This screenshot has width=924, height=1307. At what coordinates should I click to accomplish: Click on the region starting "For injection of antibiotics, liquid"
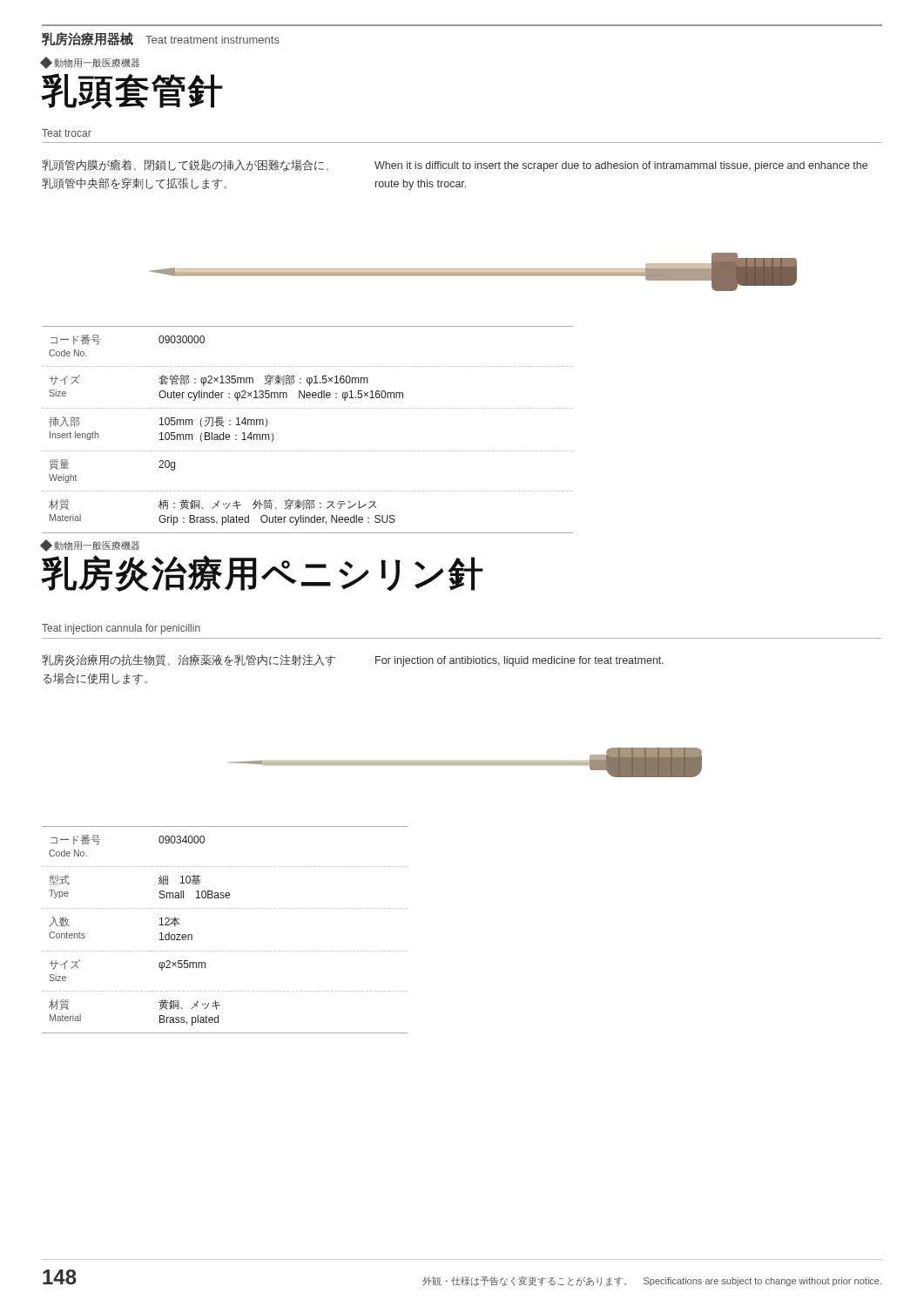pyautogui.click(x=519, y=660)
